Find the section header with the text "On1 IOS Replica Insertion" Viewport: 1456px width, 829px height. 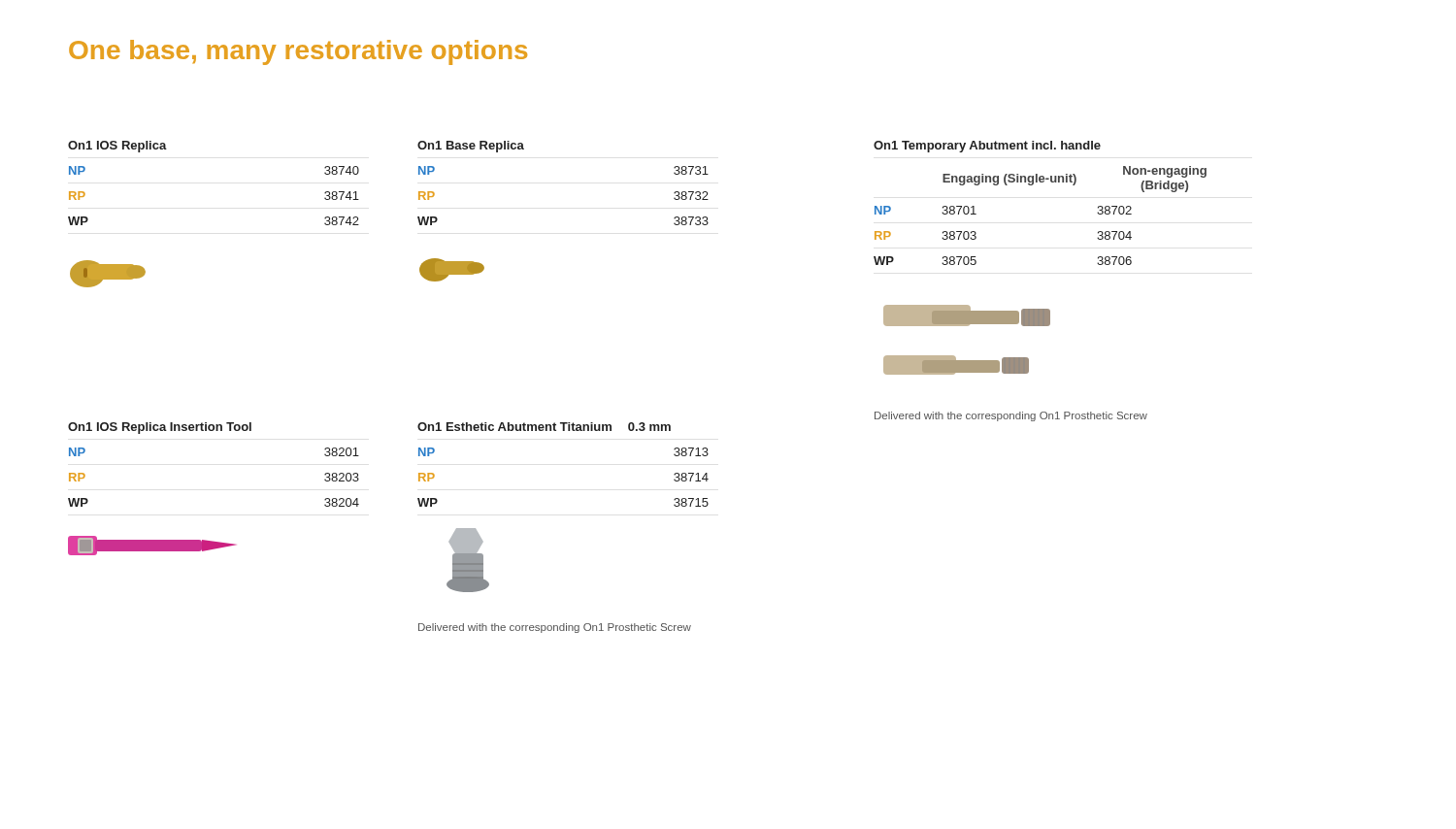pyautogui.click(x=218, y=427)
